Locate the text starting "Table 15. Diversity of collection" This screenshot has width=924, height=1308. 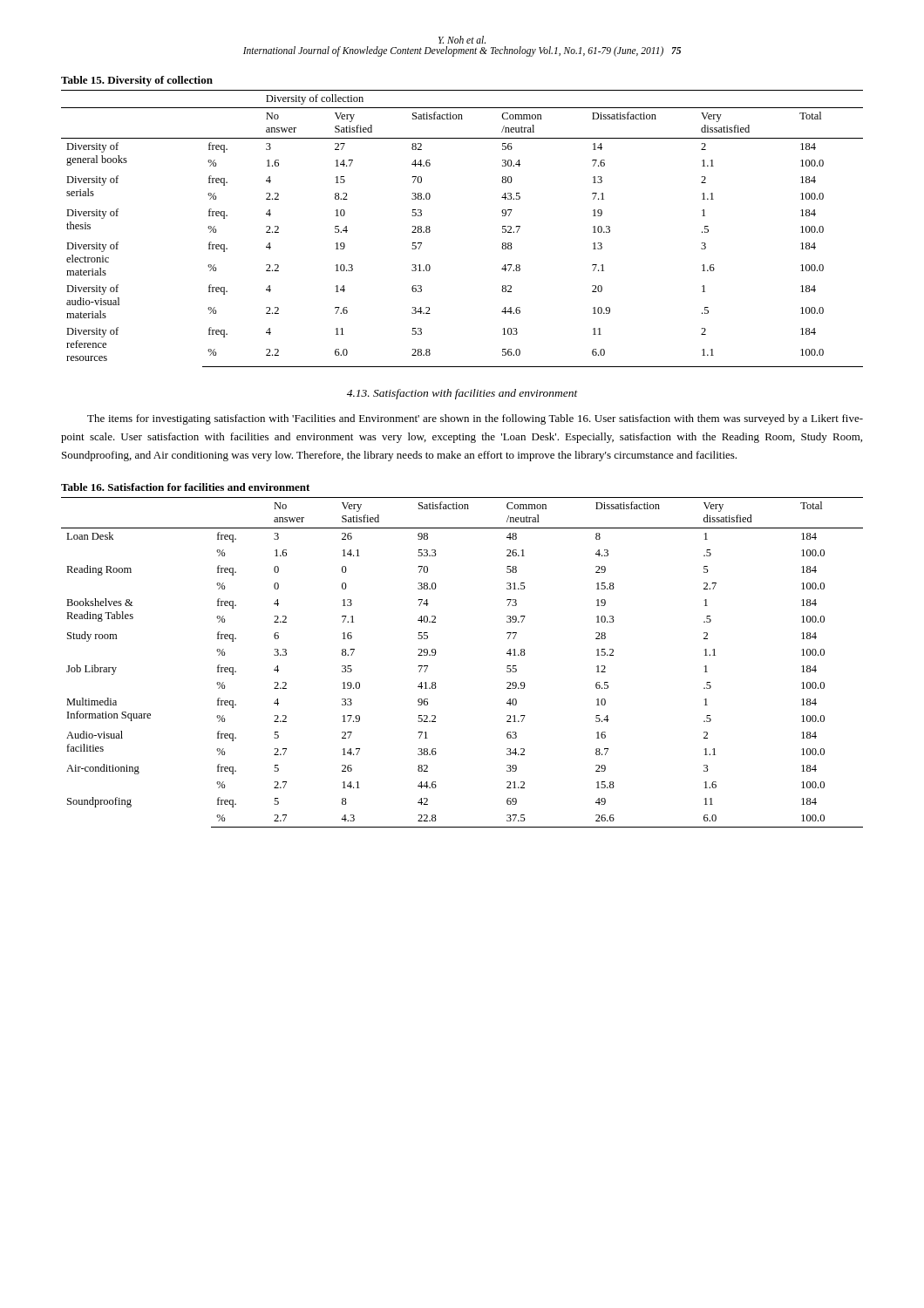point(137,80)
